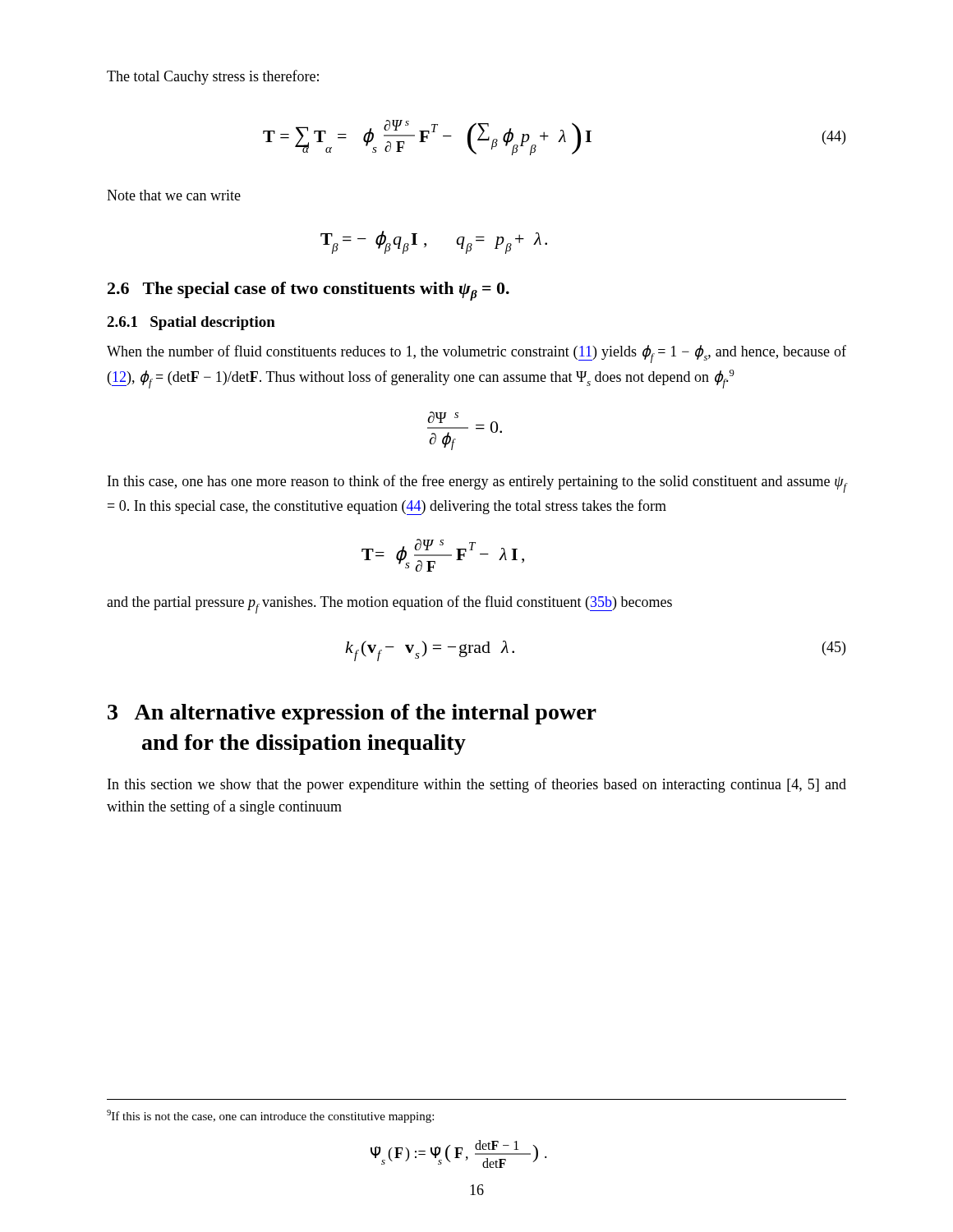953x1232 pixels.
Task: Locate the text block that says "In this section"
Action: pos(476,796)
